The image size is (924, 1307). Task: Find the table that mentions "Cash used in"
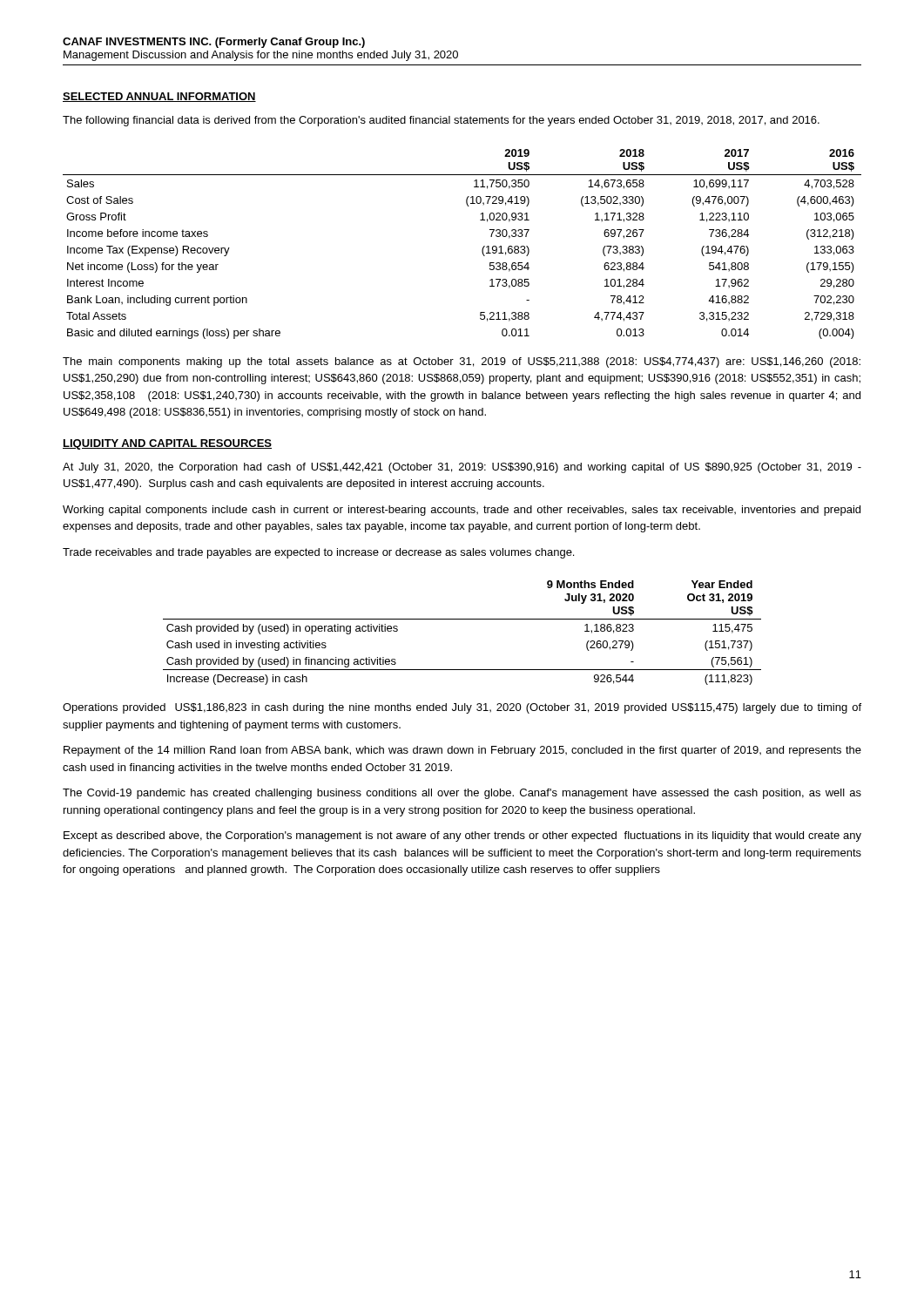[x=462, y=631]
